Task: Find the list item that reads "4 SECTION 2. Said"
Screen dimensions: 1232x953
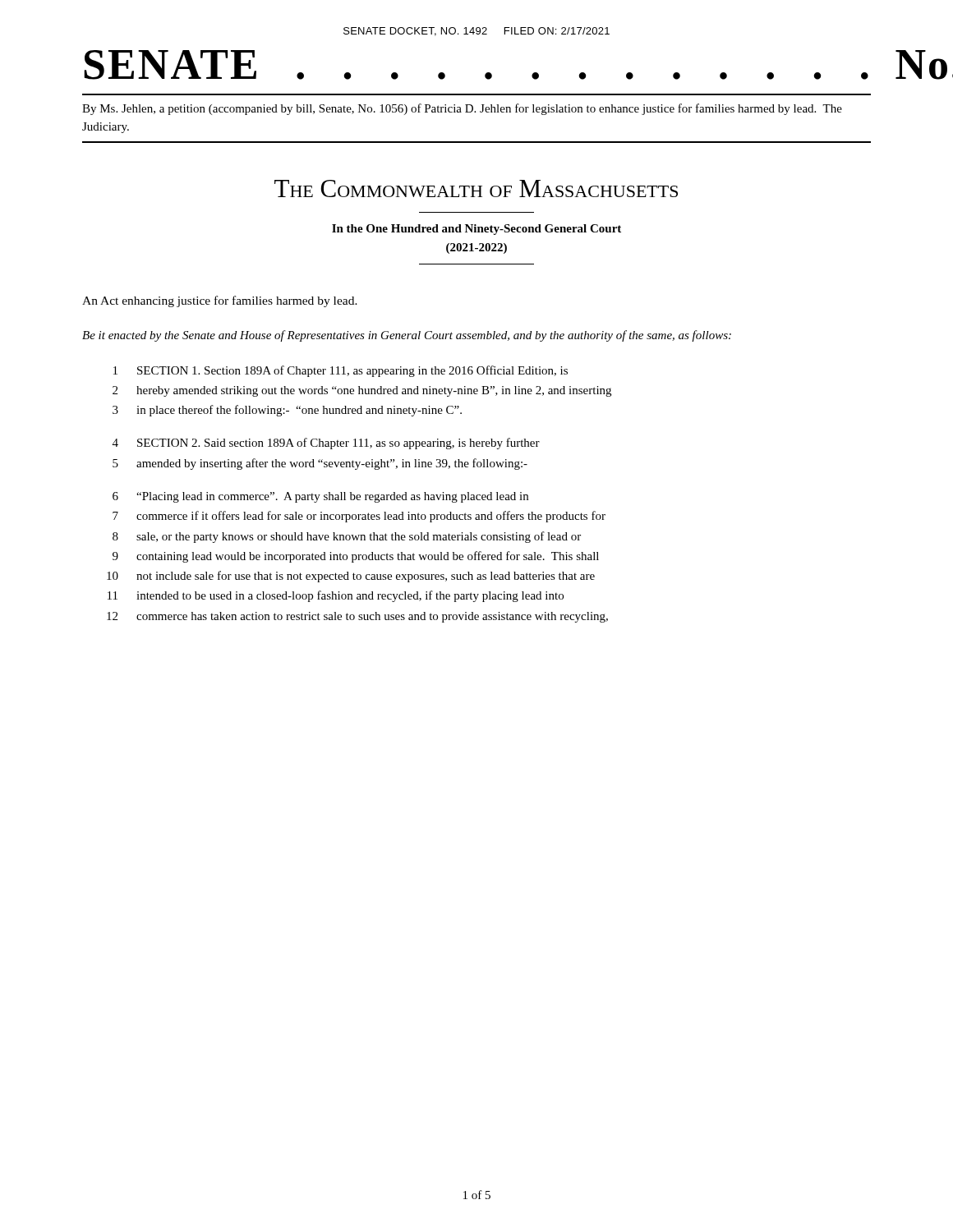Action: (476, 443)
